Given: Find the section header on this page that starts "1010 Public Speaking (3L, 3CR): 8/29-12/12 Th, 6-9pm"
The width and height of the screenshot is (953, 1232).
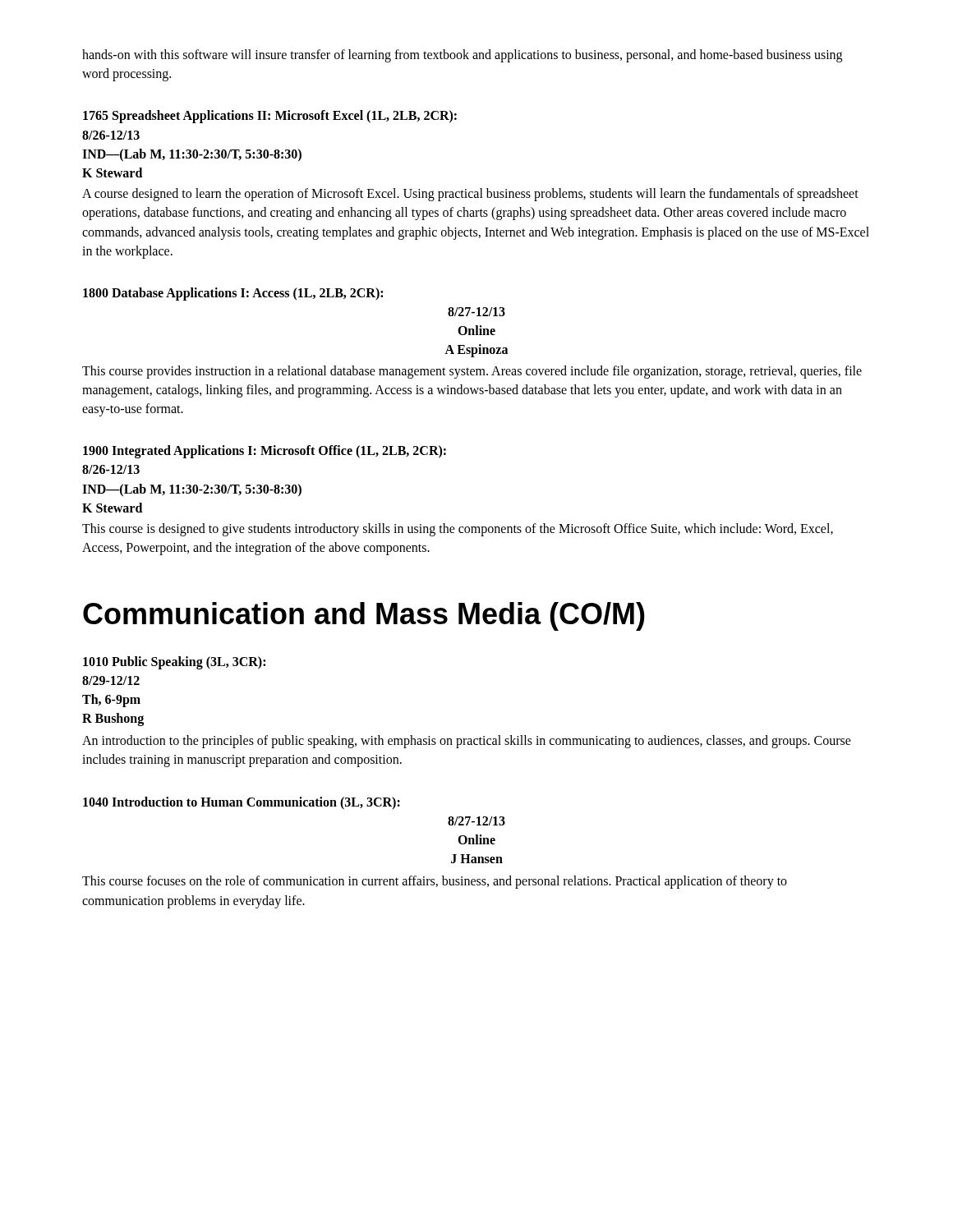Looking at the screenshot, I should point(174,663).
